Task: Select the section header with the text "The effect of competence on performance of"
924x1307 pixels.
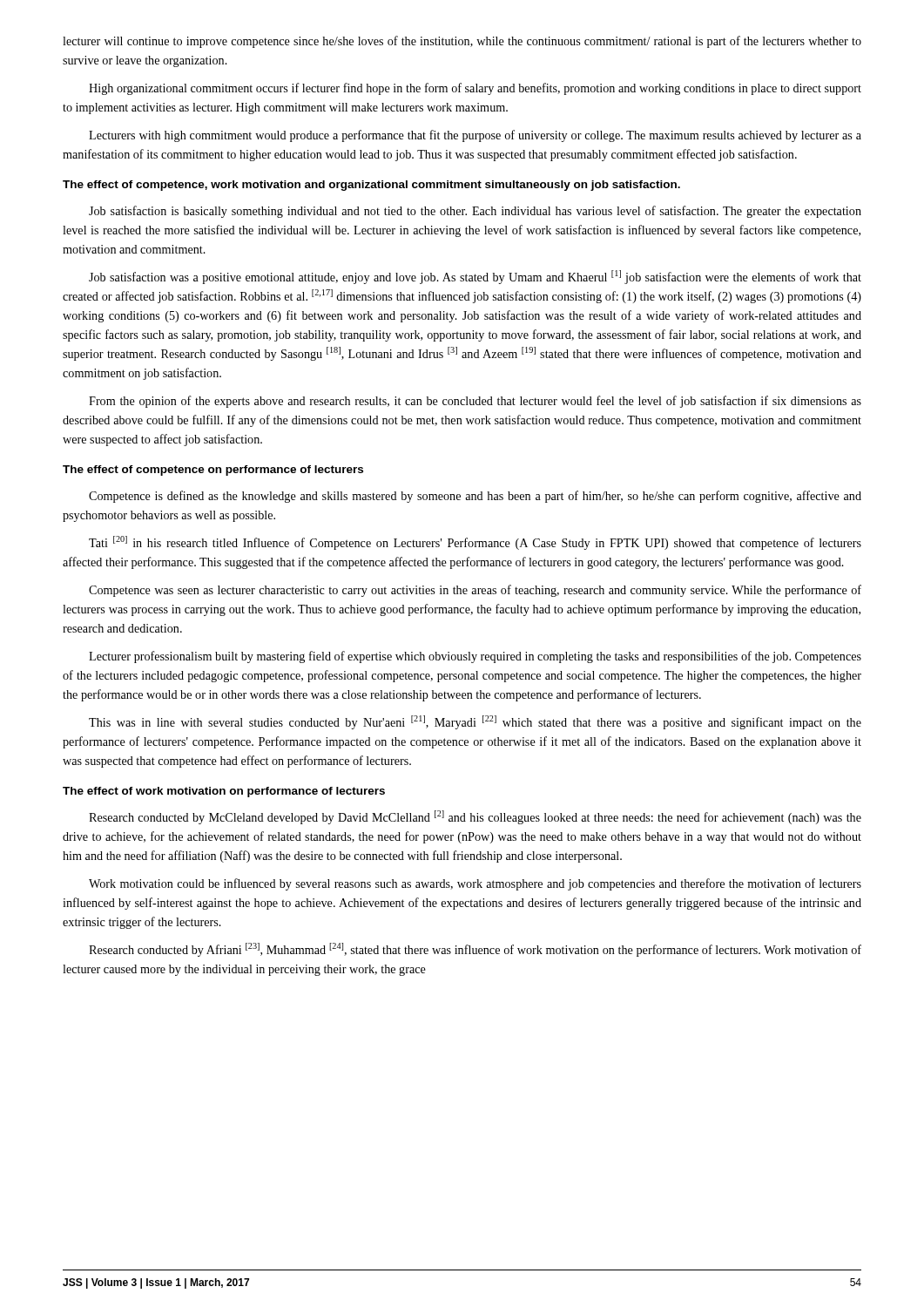Action: click(x=213, y=471)
